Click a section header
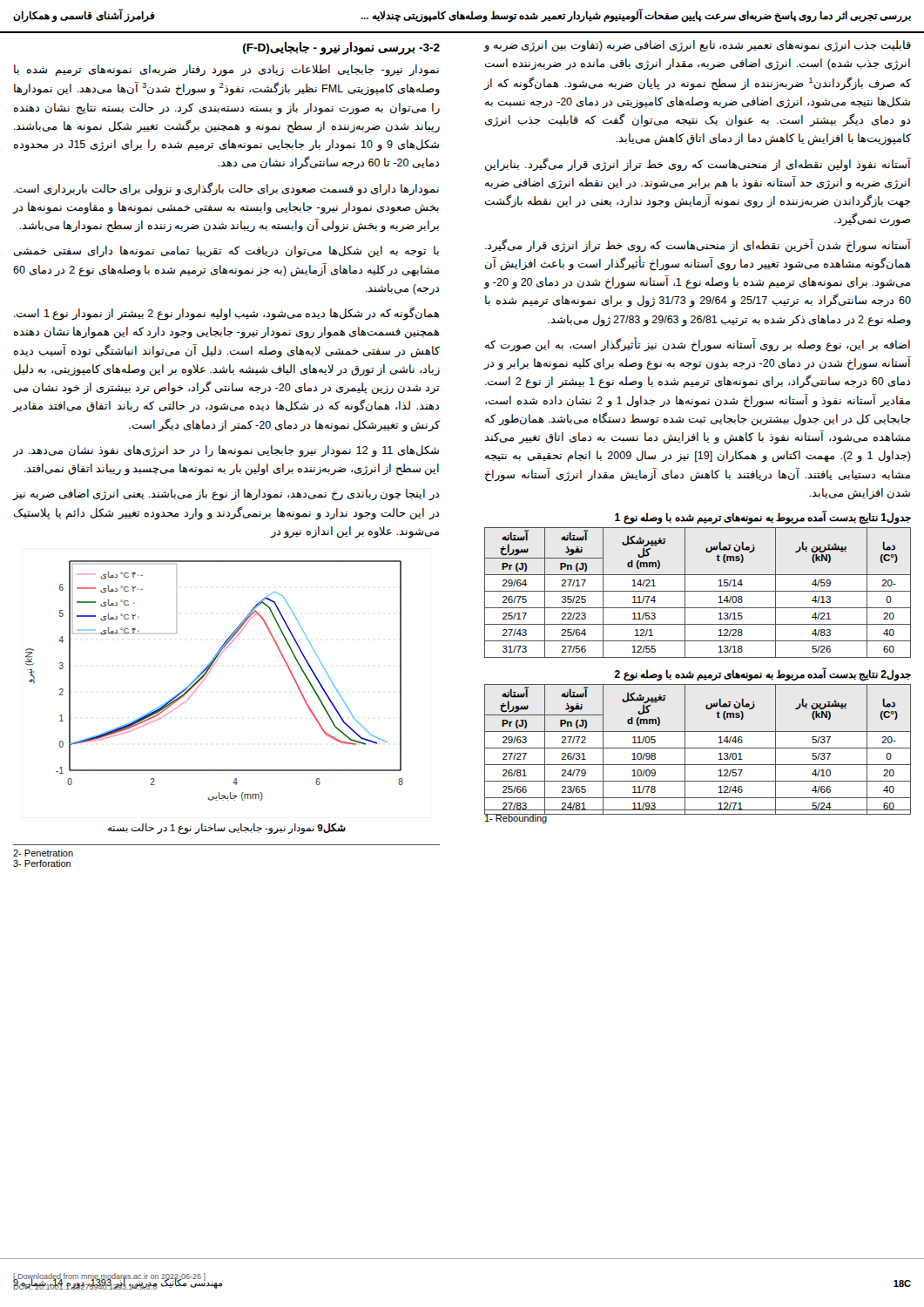 pos(341,47)
